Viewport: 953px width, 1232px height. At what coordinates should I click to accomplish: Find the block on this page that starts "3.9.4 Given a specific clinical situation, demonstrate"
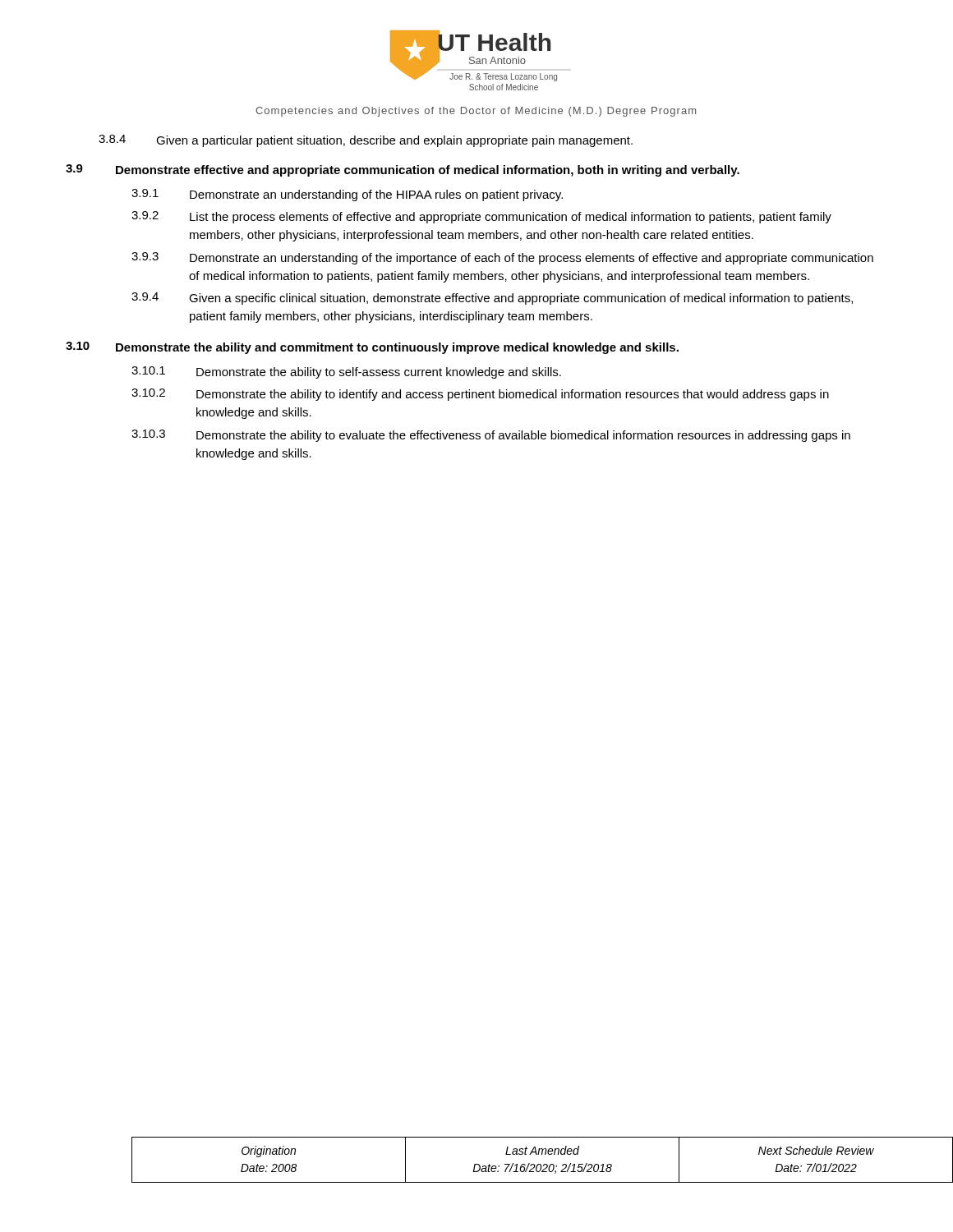point(509,307)
